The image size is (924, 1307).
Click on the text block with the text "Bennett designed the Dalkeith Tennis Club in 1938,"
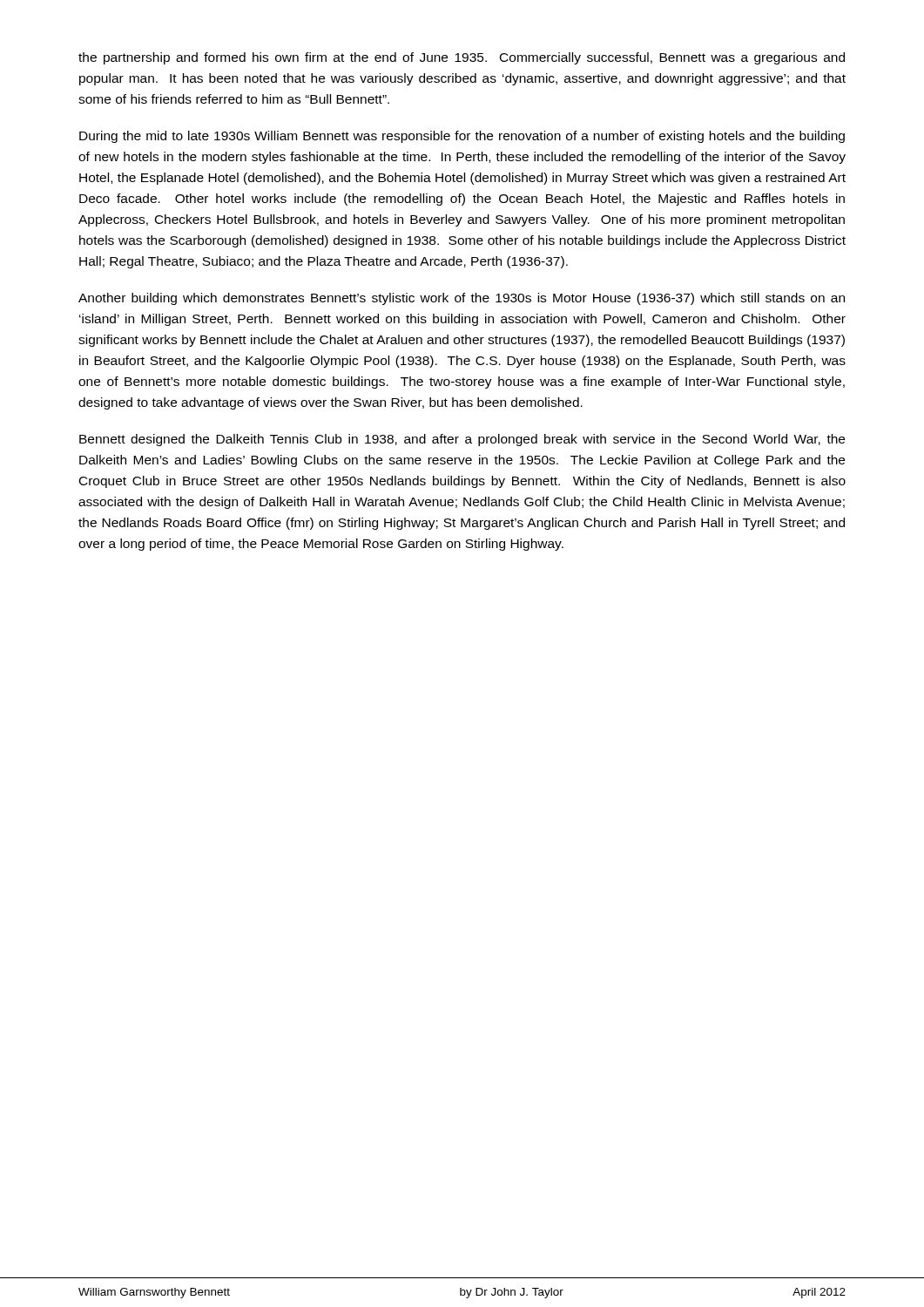462,491
